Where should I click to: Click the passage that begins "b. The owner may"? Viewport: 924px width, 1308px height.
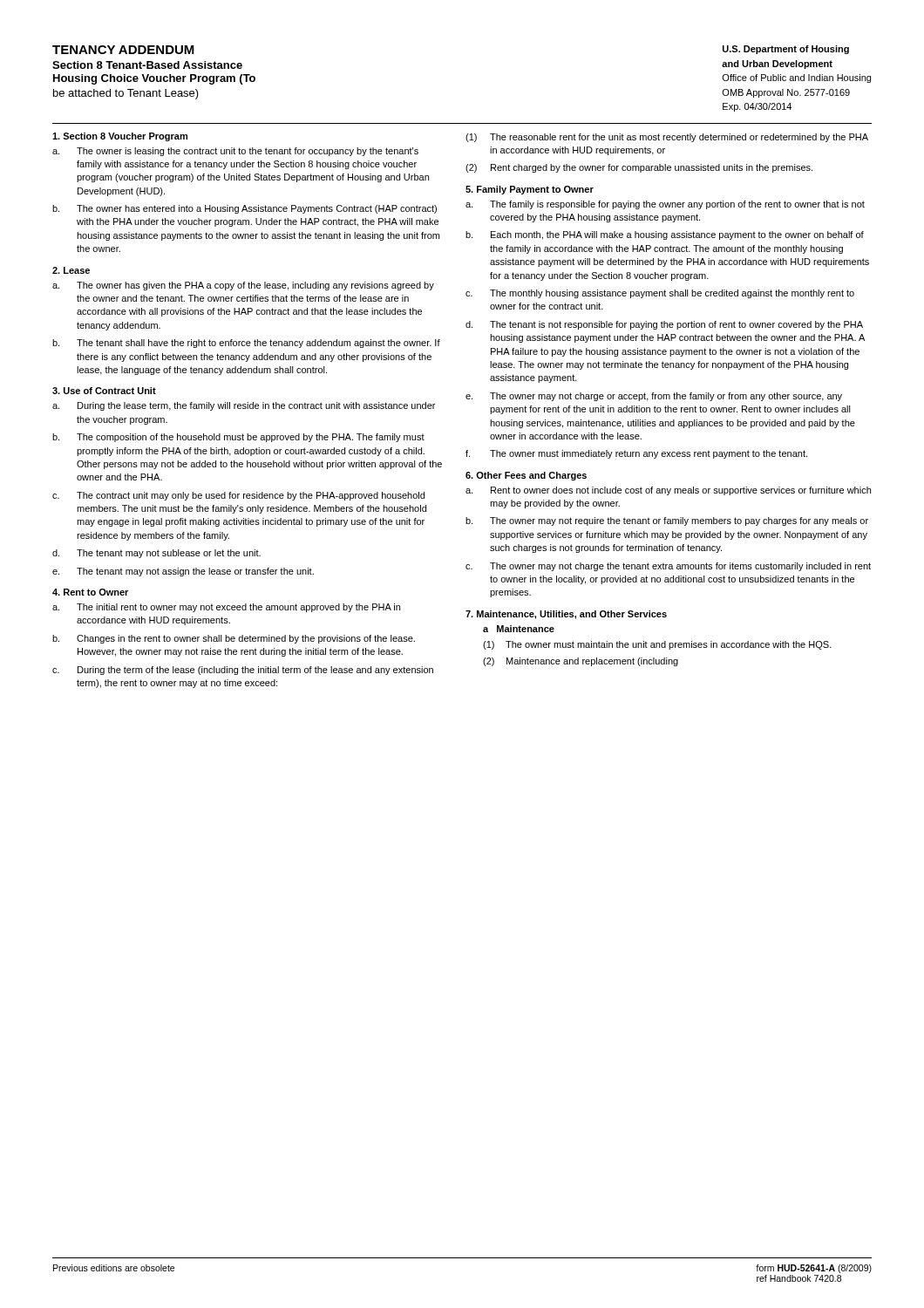point(669,535)
